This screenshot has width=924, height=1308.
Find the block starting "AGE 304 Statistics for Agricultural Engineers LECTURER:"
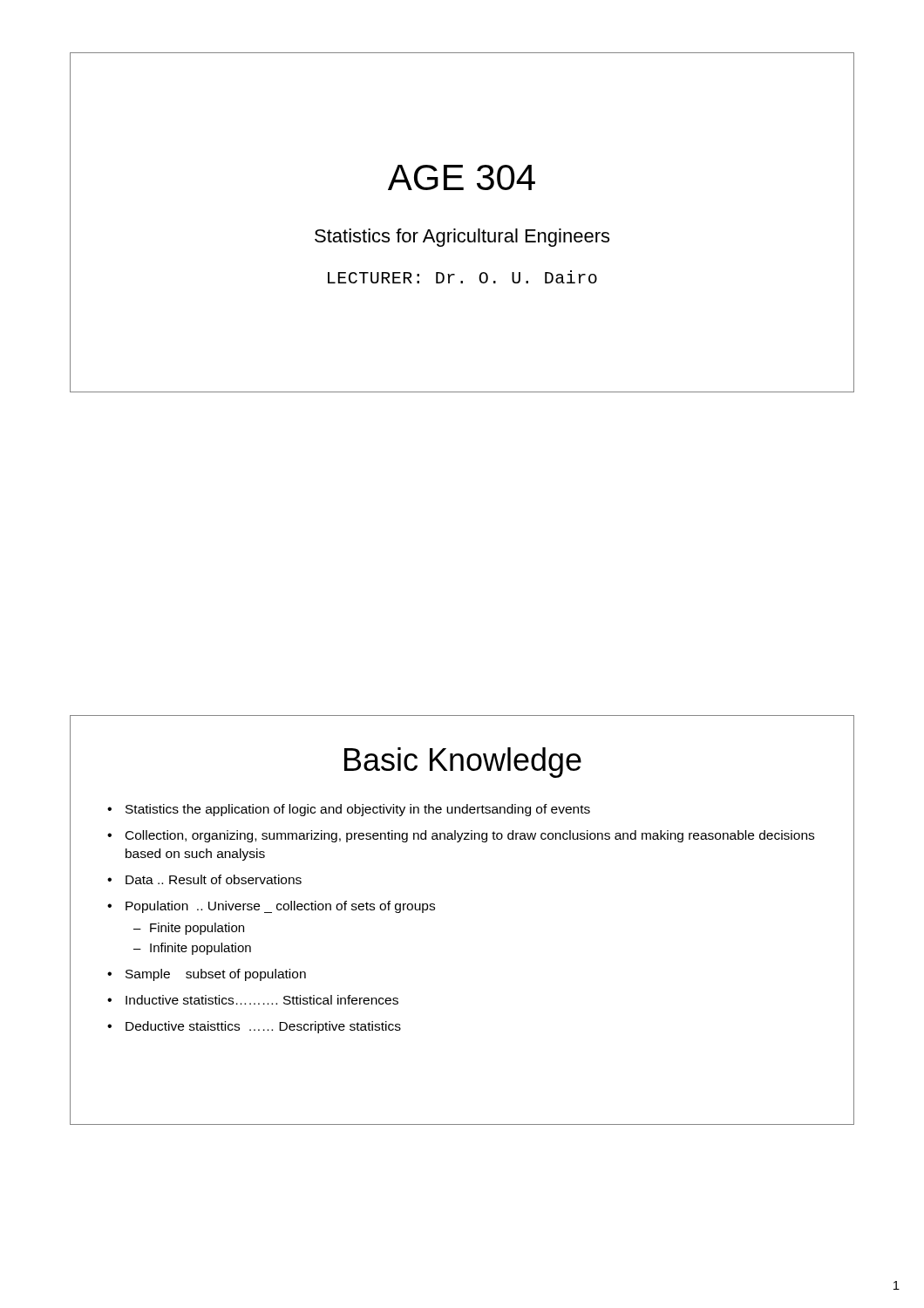[462, 222]
